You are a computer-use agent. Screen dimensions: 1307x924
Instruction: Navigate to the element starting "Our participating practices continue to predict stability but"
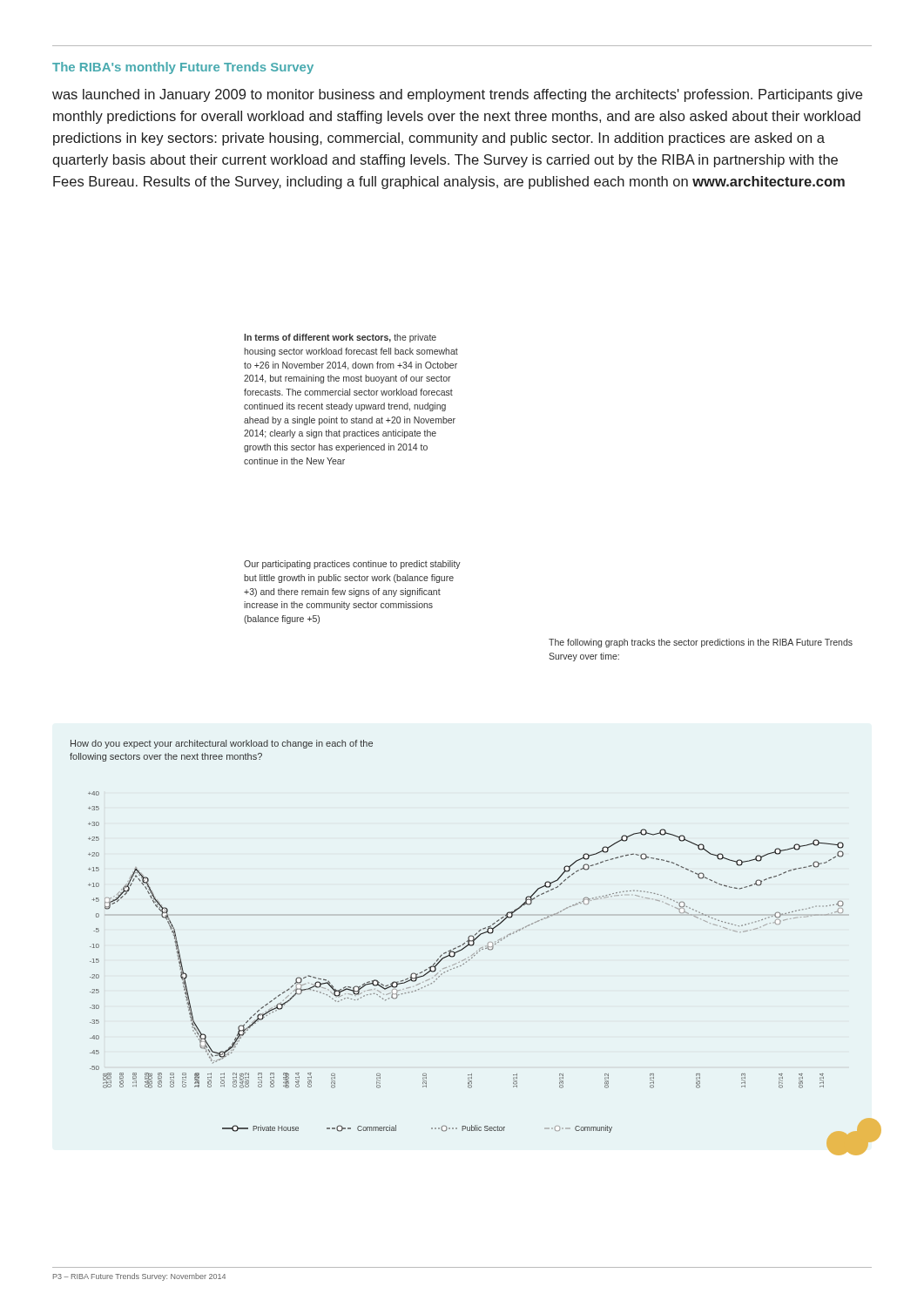point(352,591)
